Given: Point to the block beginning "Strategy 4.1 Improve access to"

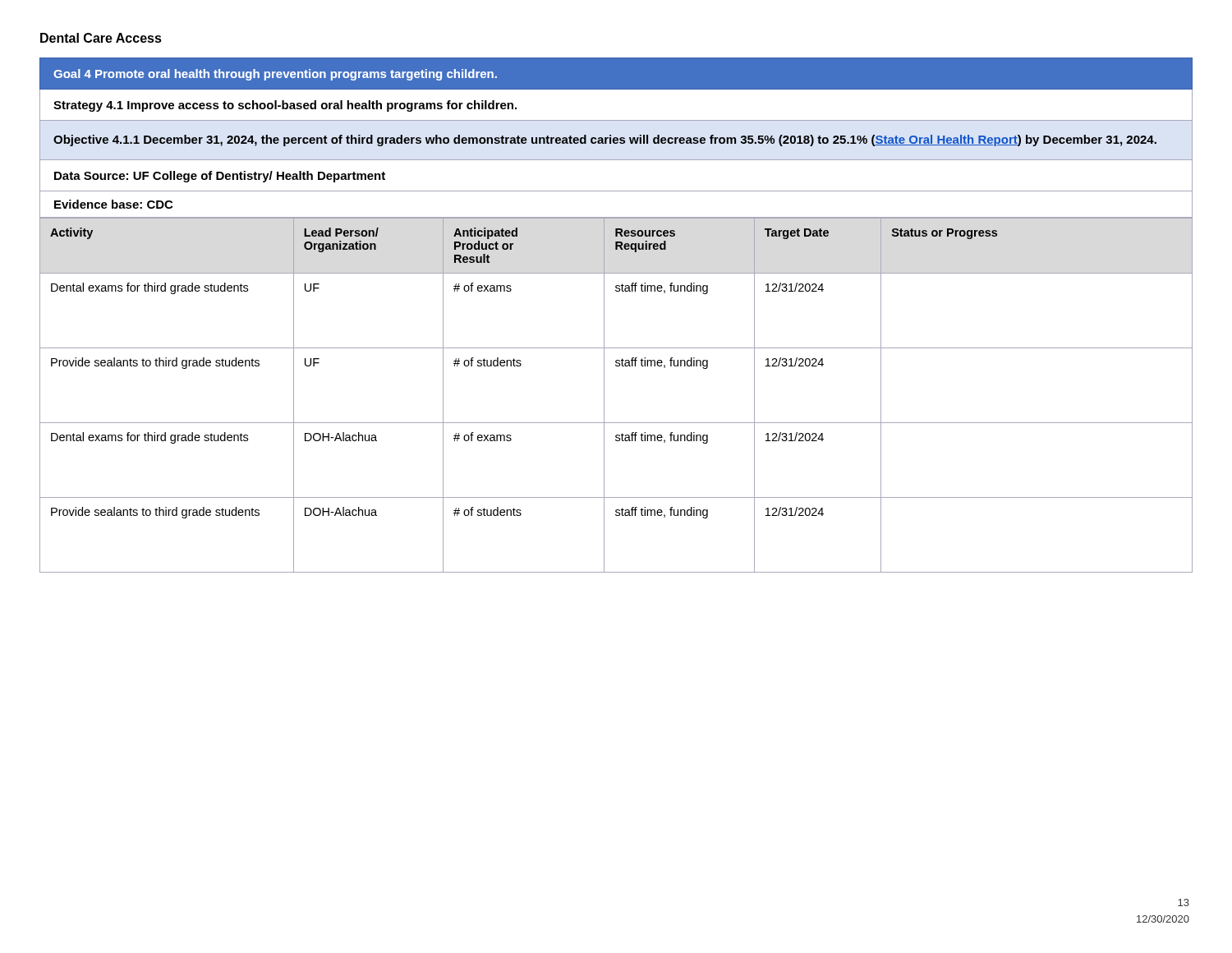Looking at the screenshot, I should (285, 105).
